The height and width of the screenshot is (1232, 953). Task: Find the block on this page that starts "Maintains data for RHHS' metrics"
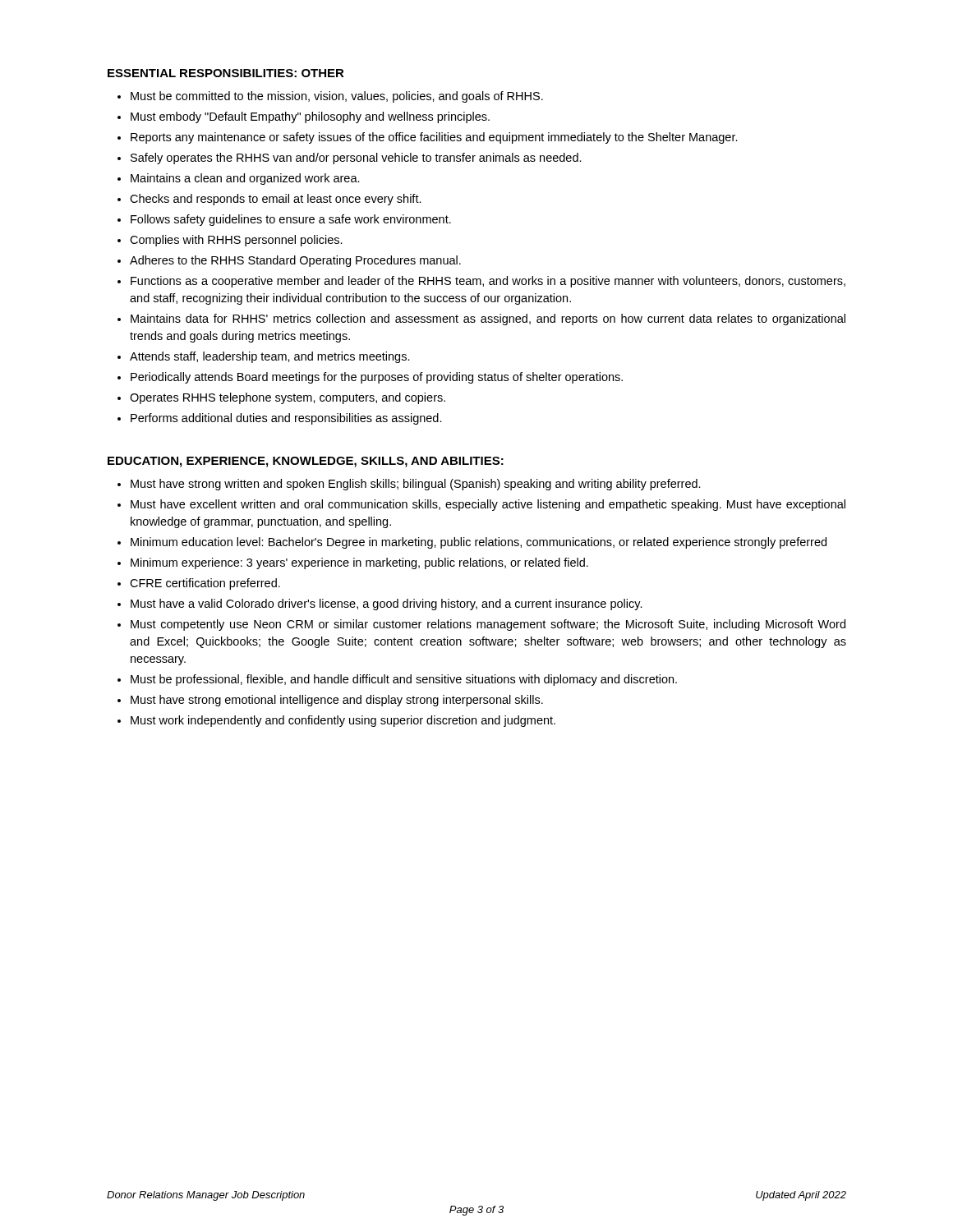[488, 327]
